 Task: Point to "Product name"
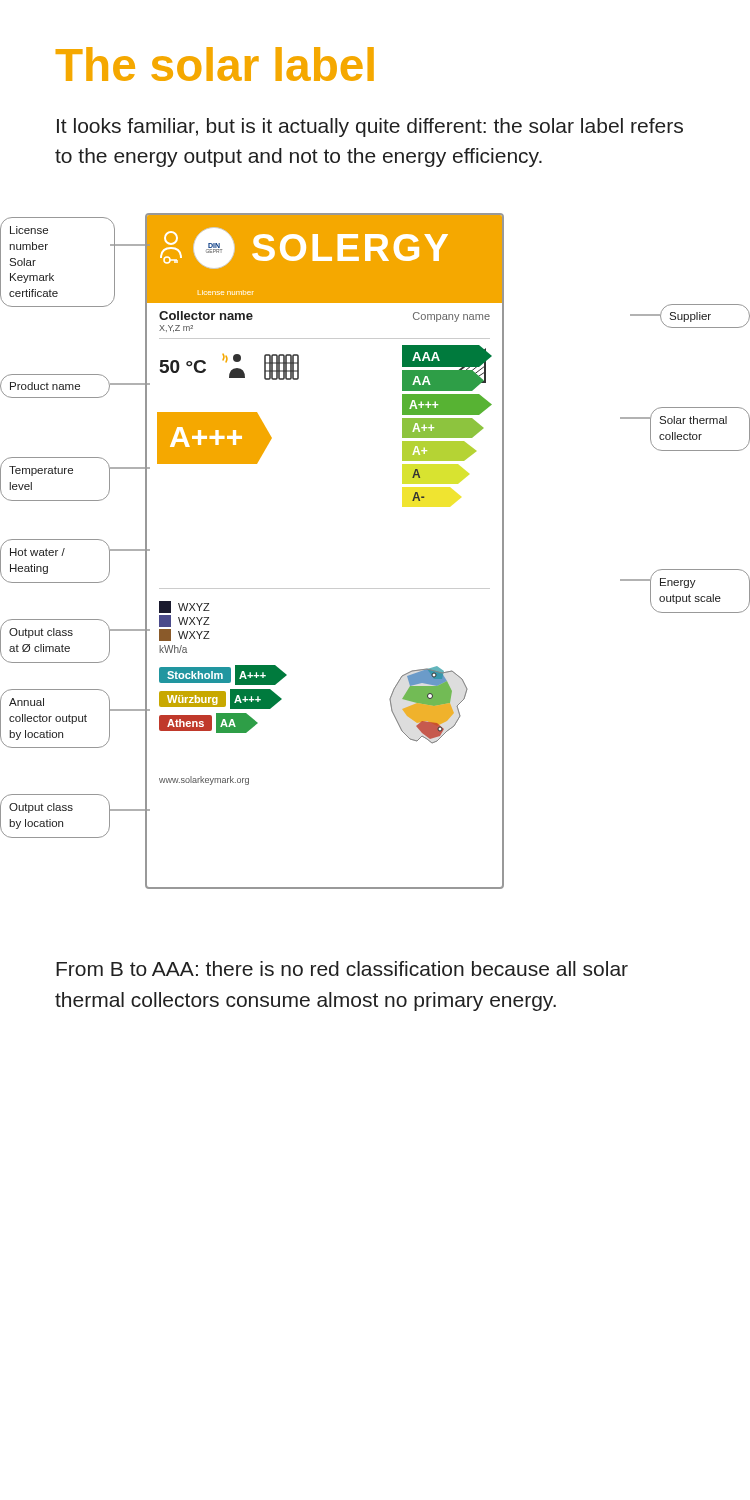pyautogui.click(x=55, y=386)
